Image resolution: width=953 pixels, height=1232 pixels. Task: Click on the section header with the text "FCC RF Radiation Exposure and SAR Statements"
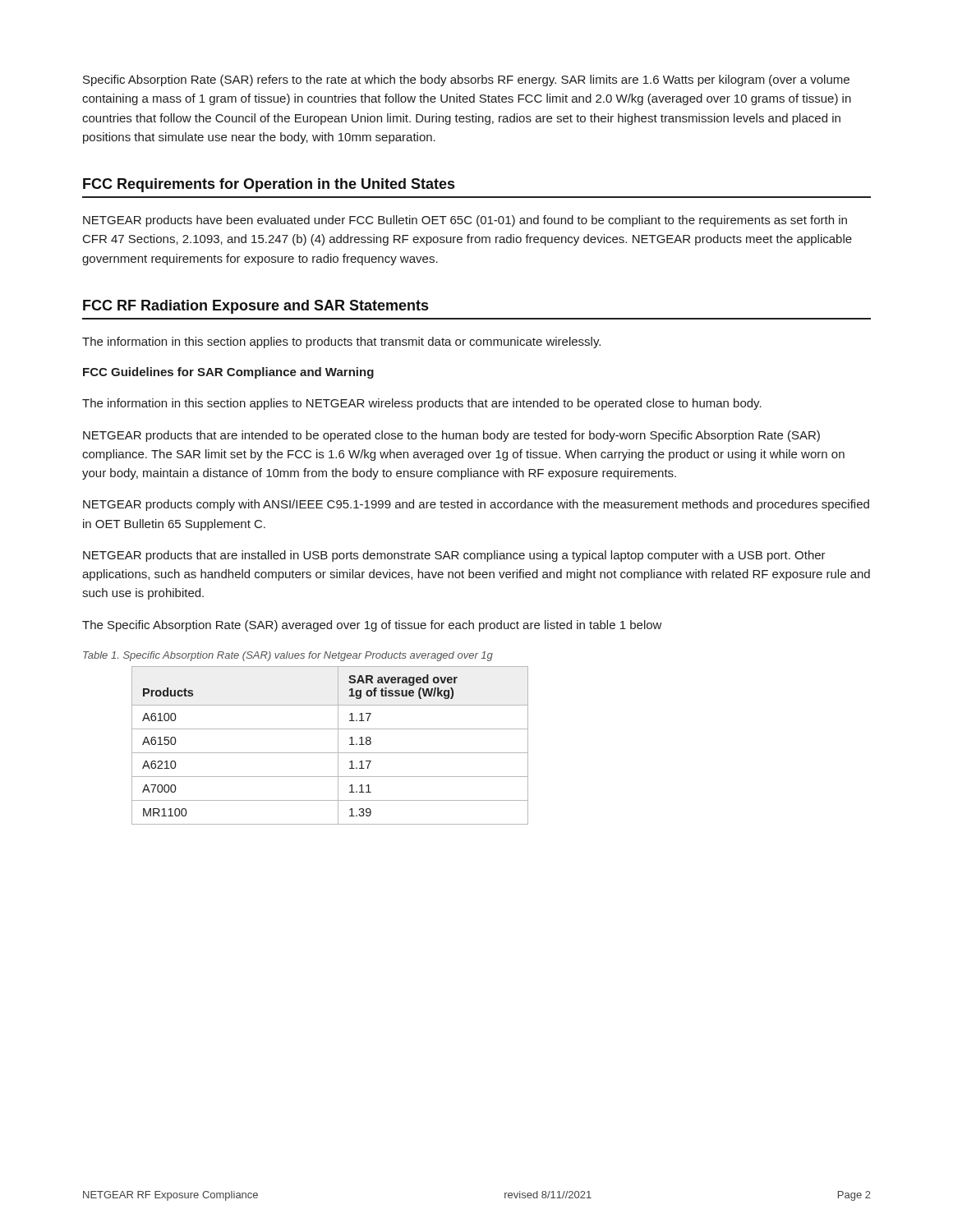256,305
